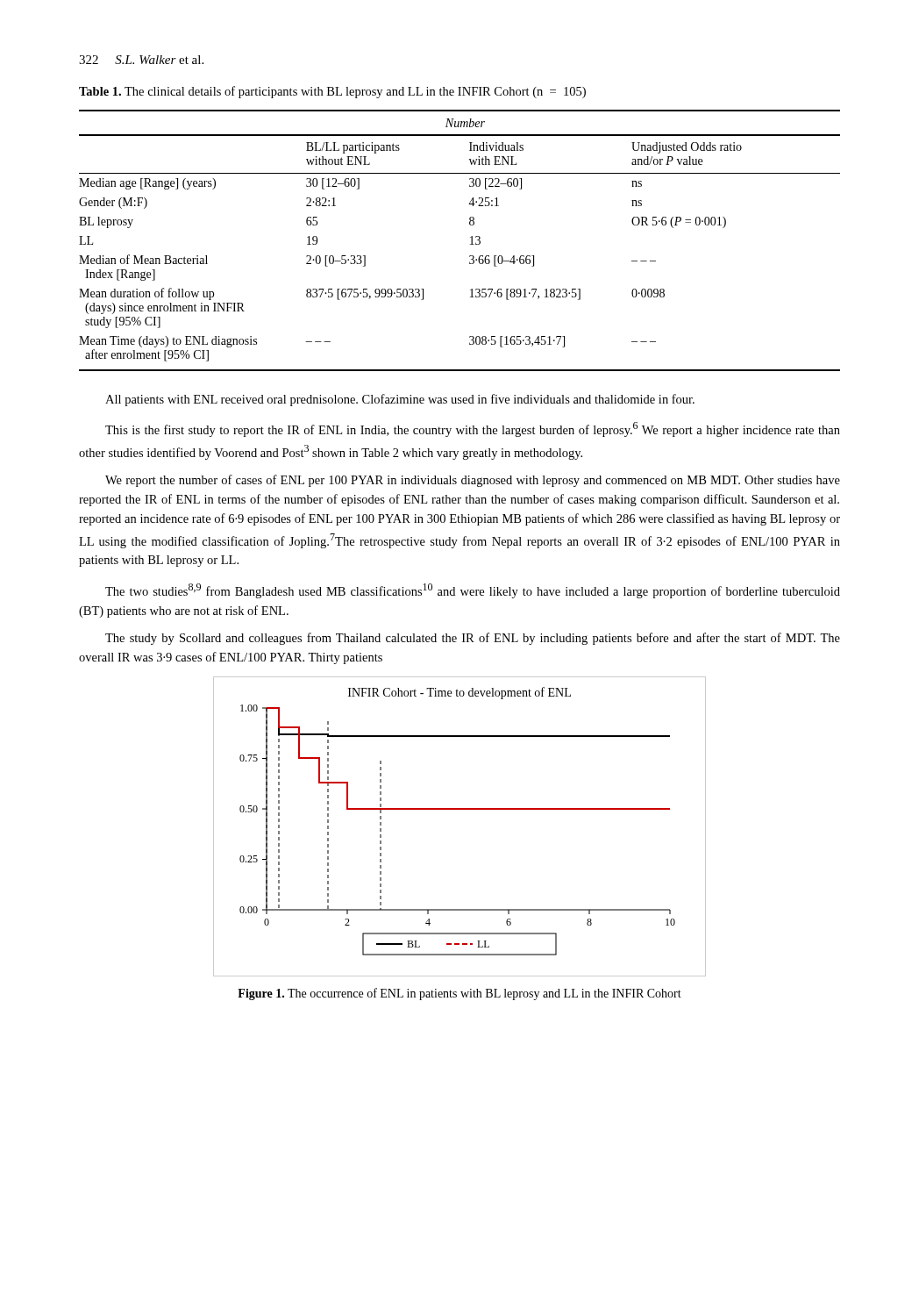919x1316 pixels.
Task: Find the text block containing "We report the number of cases of ENL"
Action: pos(460,520)
